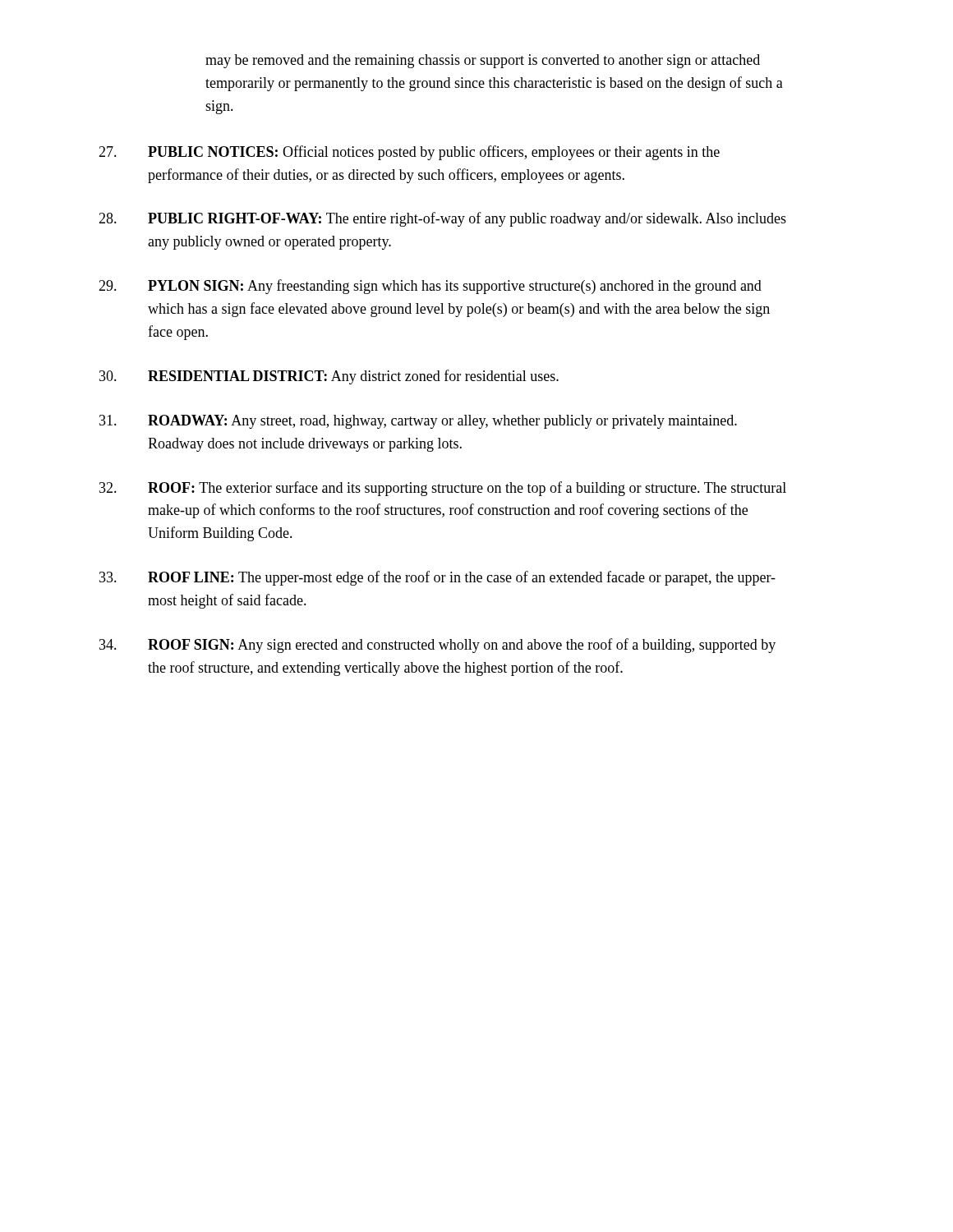This screenshot has width=953, height=1232.
Task: Find the passage starting "33. ROOF LINE: The upper-most"
Action: (x=444, y=590)
